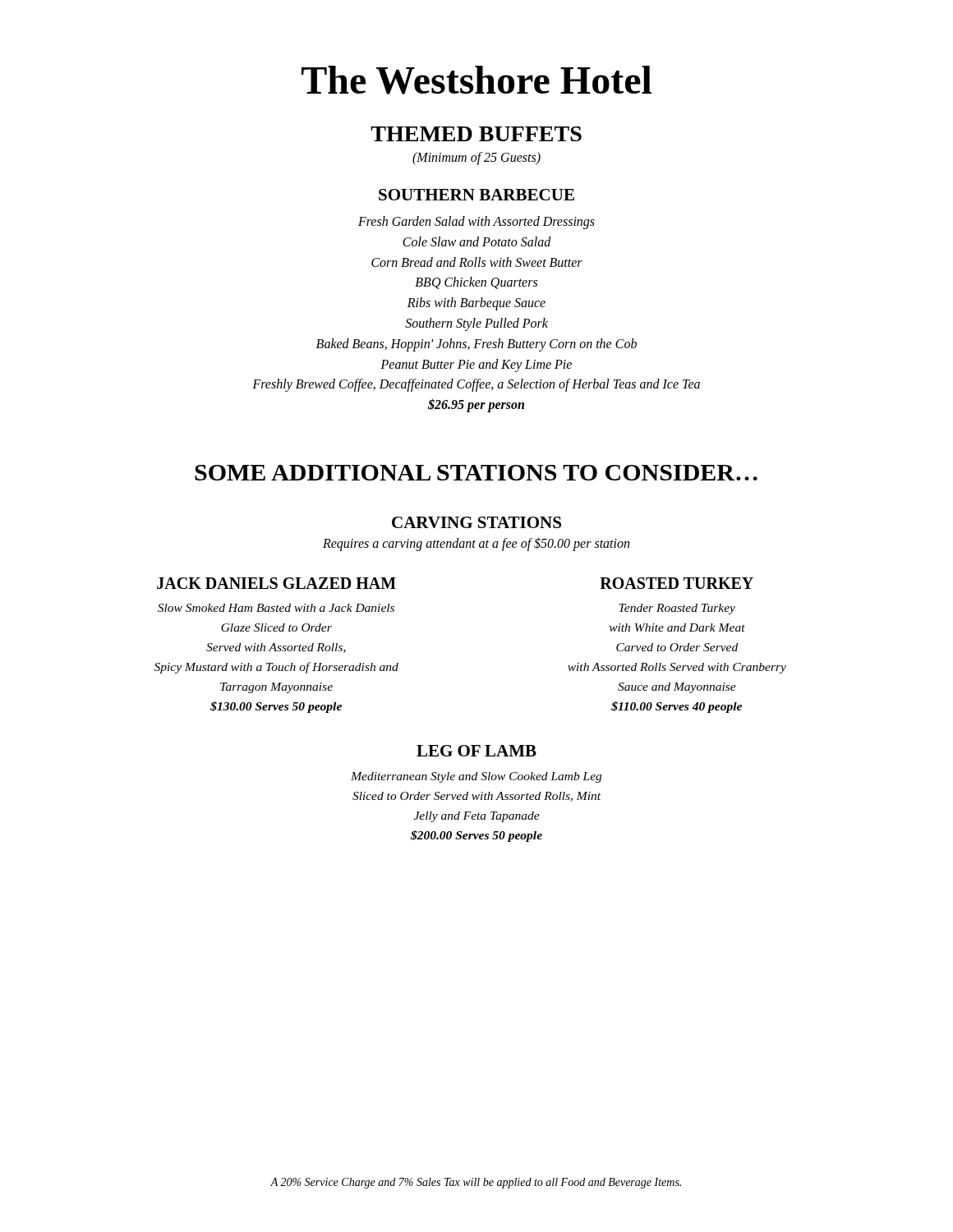Image resolution: width=953 pixels, height=1232 pixels.
Task: Click on the passage starting "Slow Smoked Ham Basted with a"
Action: tap(276, 657)
